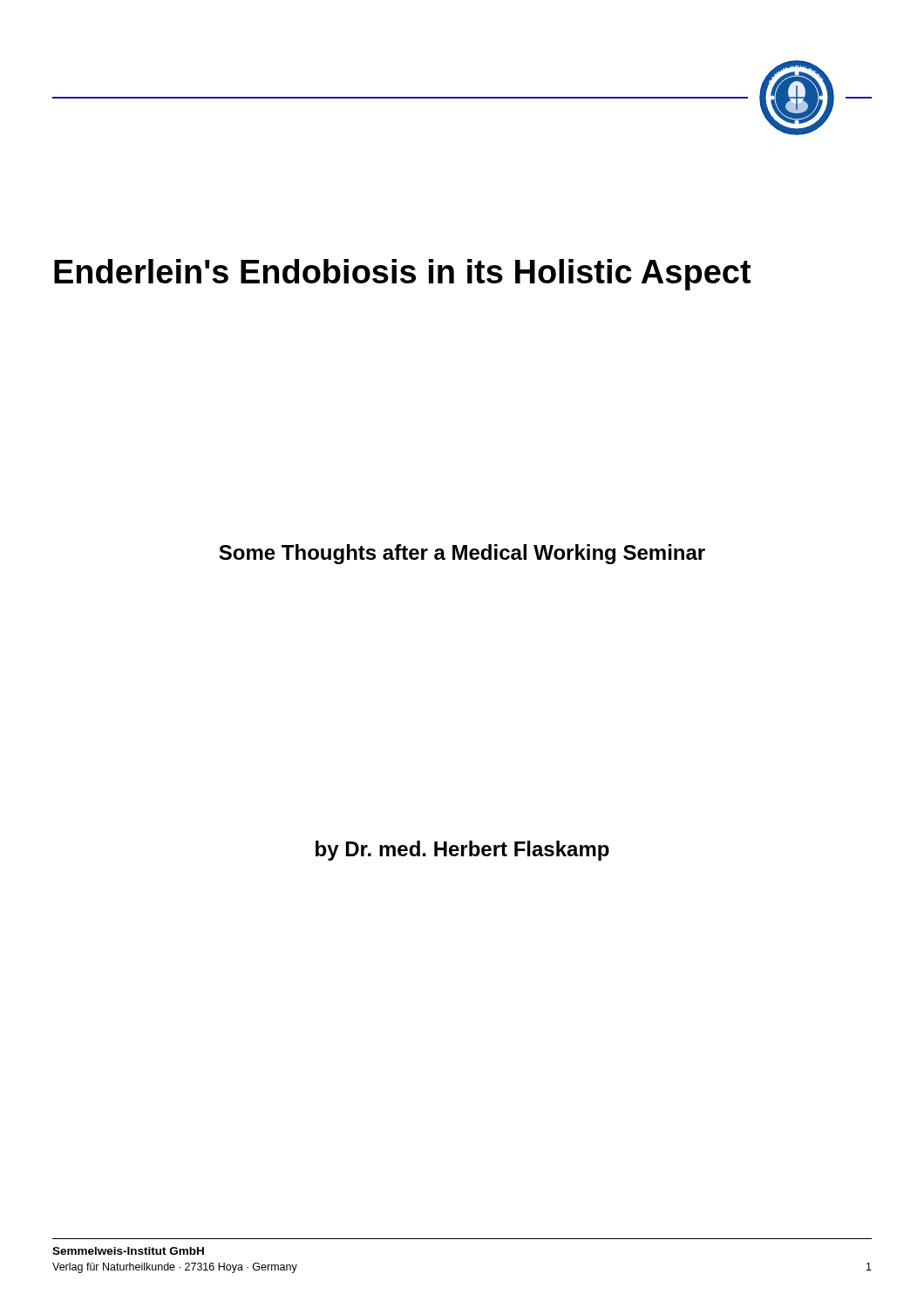Point to "Some Thoughts after a Medical Working Seminar"
This screenshot has width=924, height=1308.
(x=462, y=552)
